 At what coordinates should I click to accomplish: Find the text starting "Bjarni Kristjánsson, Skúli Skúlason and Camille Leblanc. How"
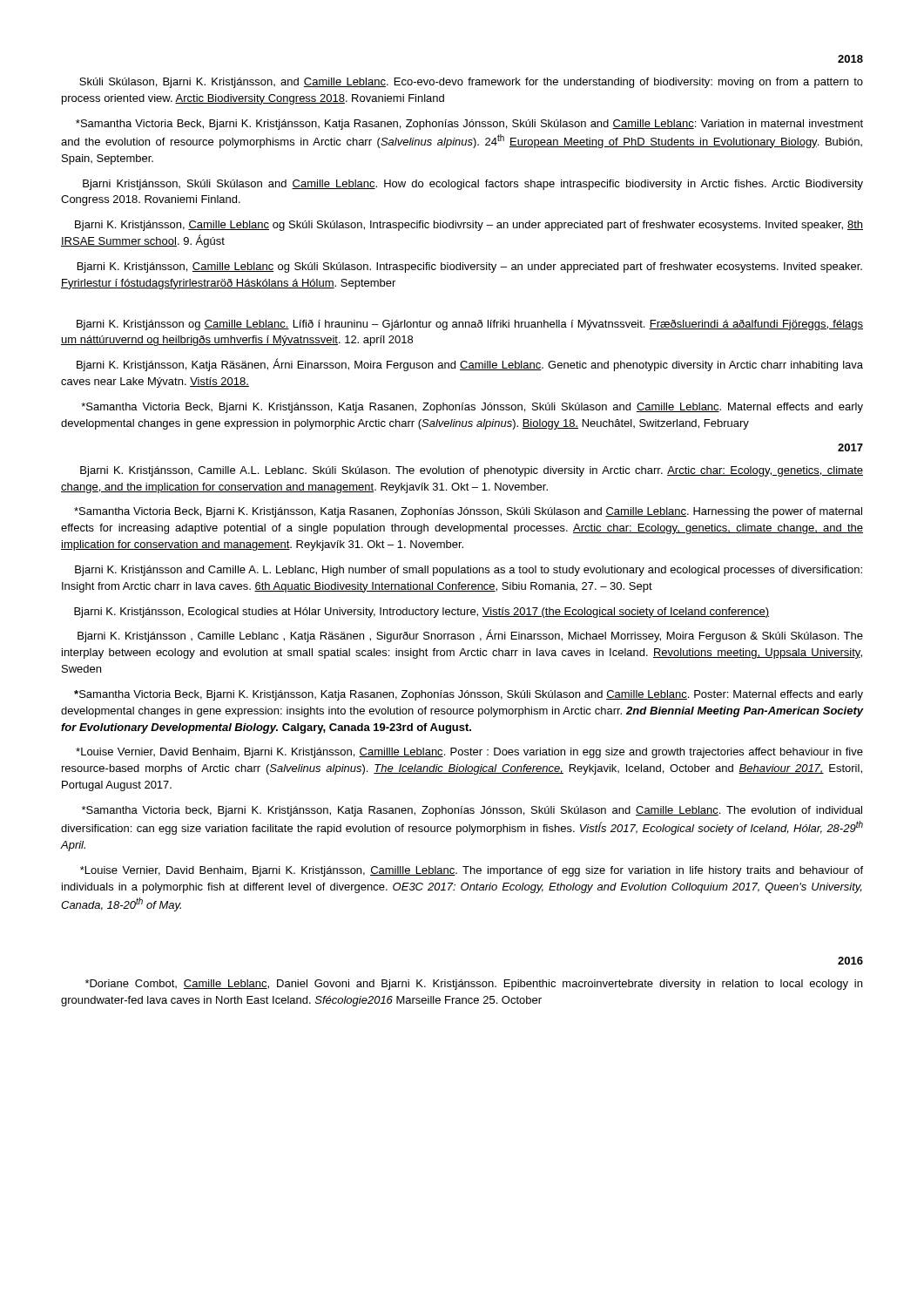coord(462,191)
